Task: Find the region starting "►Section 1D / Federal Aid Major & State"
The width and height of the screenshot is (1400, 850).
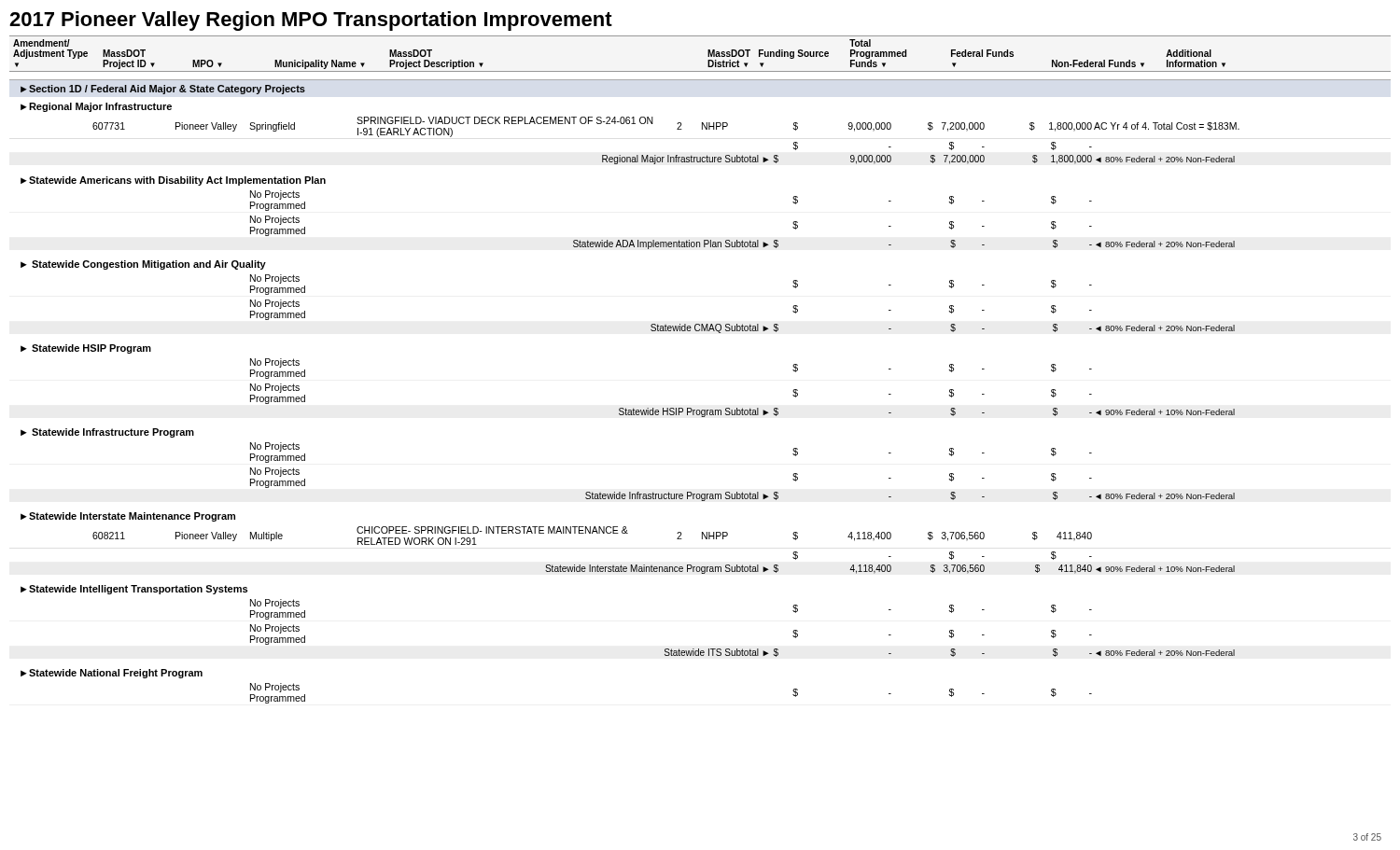Action: [x=162, y=89]
